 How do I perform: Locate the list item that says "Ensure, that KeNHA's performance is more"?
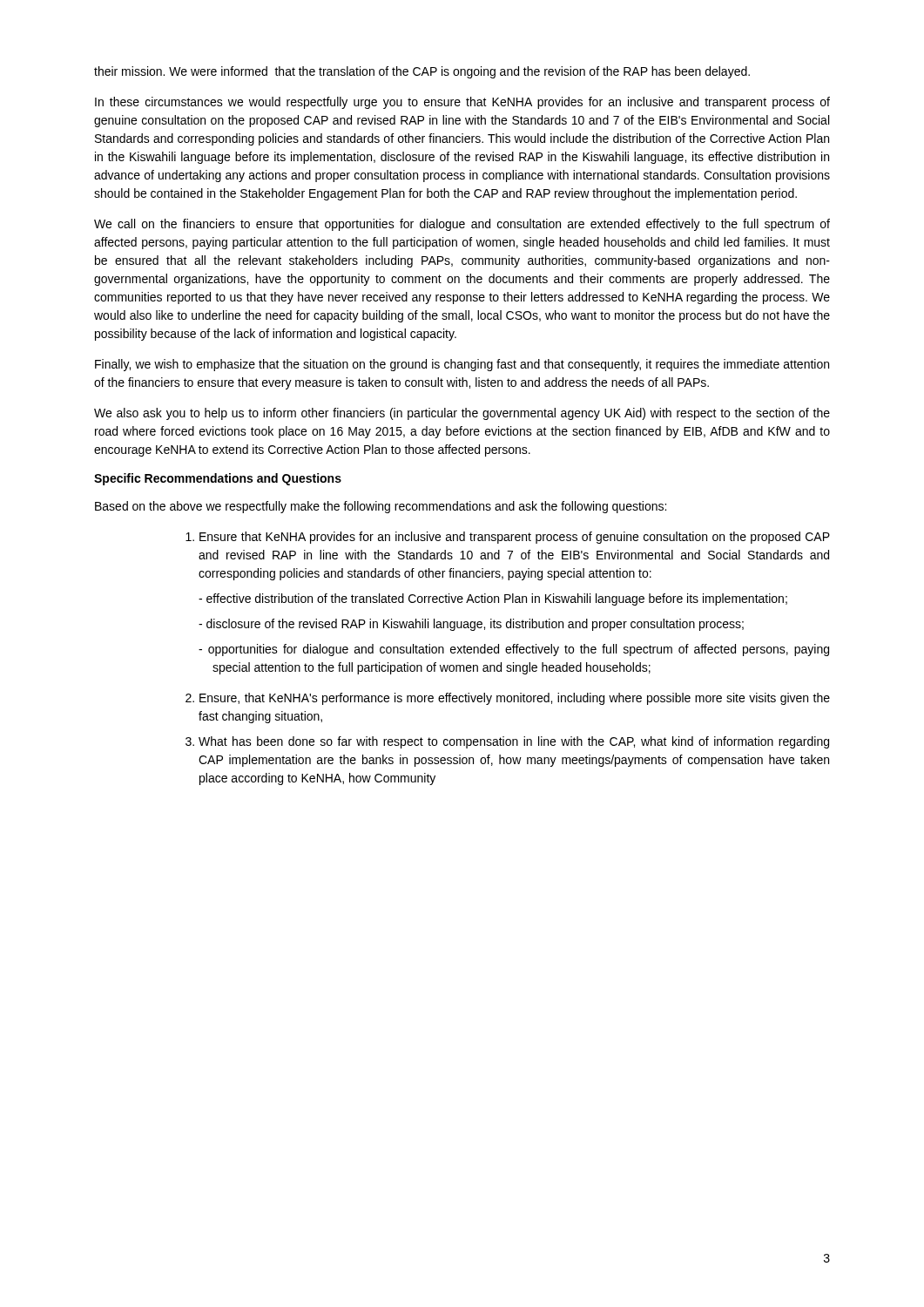click(514, 707)
